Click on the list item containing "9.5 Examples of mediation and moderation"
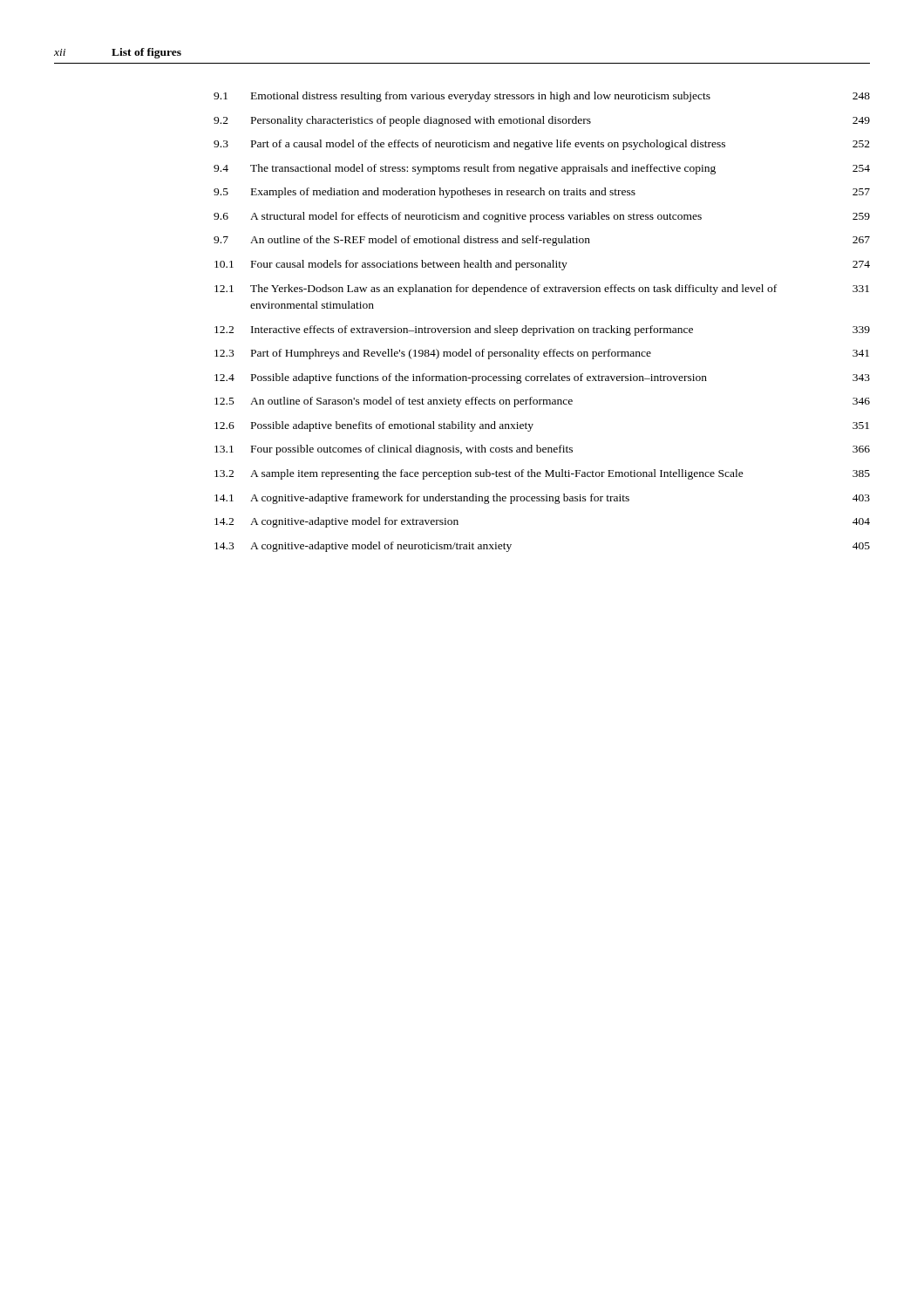 click(x=542, y=192)
